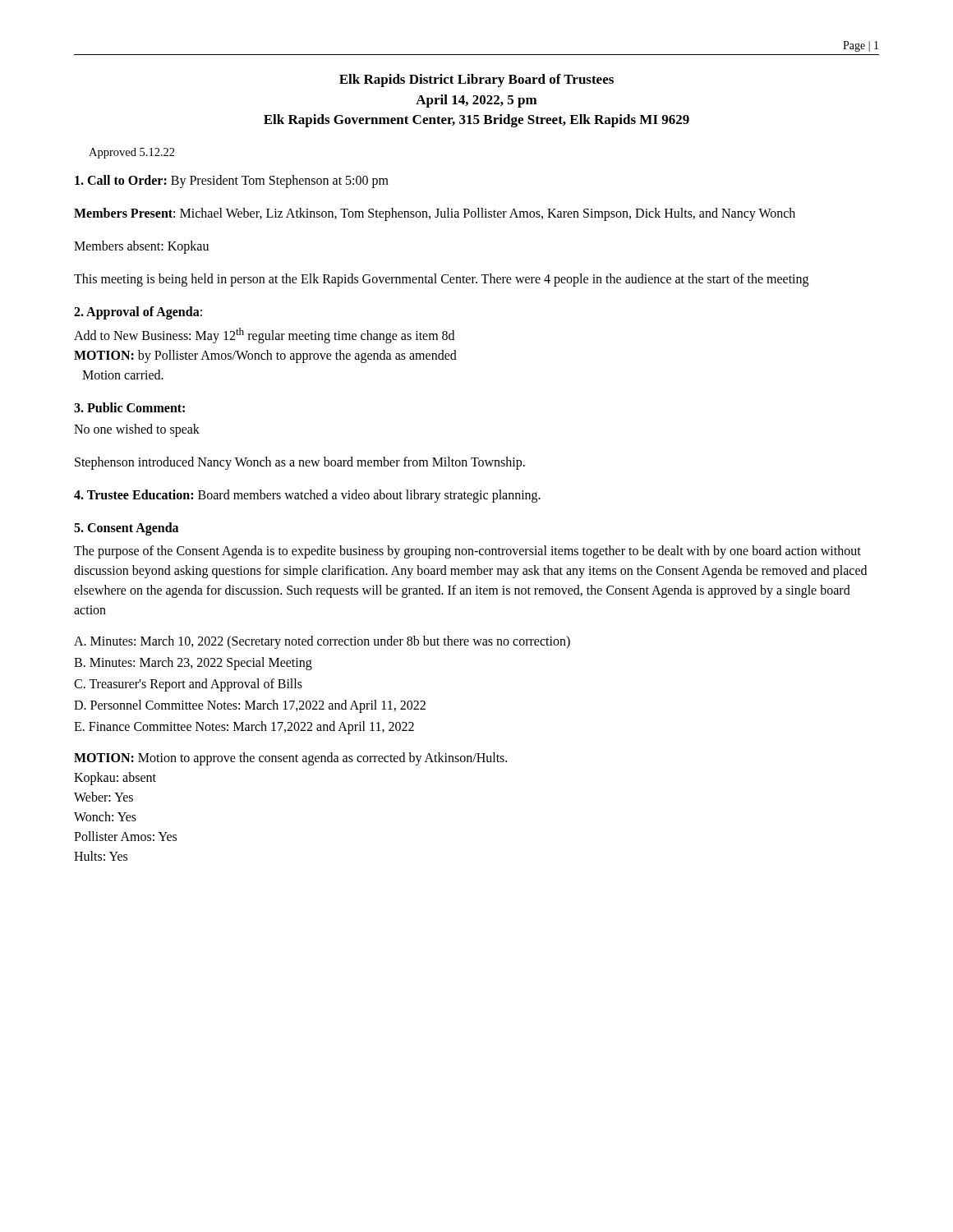Viewport: 953px width, 1232px height.
Task: Select the text block that reads "Add to New Business: May 12th regular meeting"
Action: coord(264,336)
